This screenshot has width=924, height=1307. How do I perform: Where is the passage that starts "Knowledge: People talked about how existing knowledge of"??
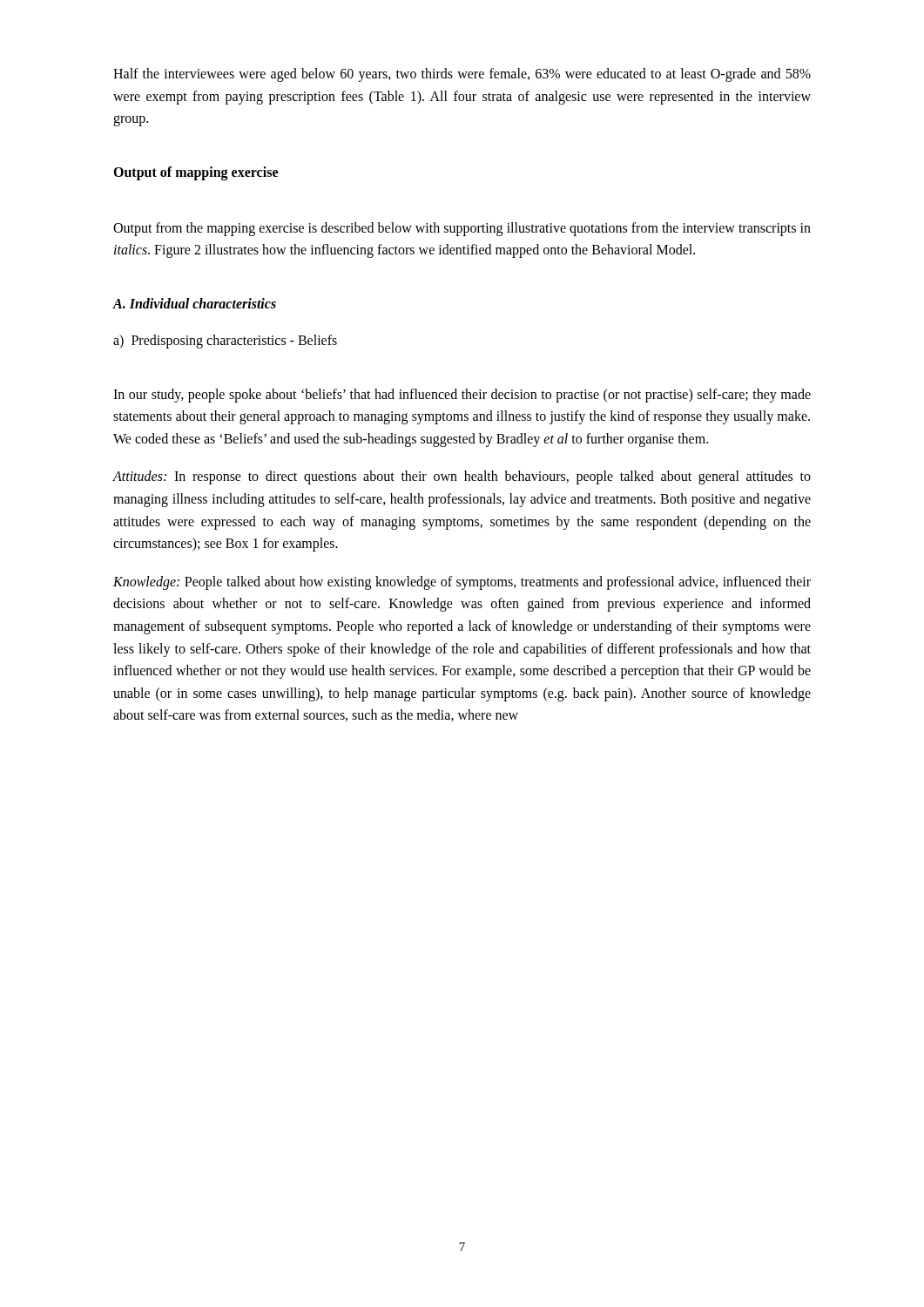click(462, 649)
